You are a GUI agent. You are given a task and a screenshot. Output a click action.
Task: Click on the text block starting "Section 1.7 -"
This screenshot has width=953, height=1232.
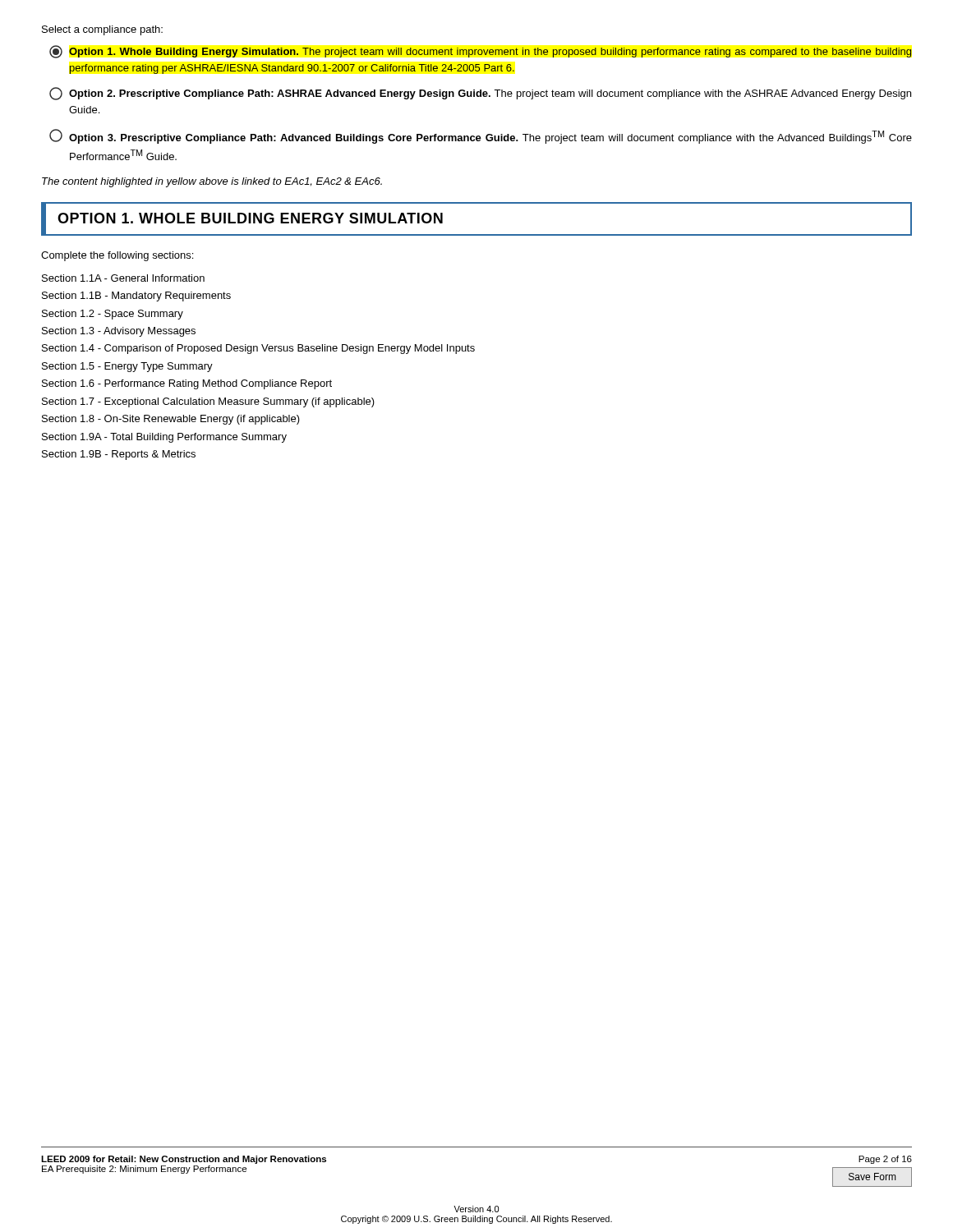208,401
